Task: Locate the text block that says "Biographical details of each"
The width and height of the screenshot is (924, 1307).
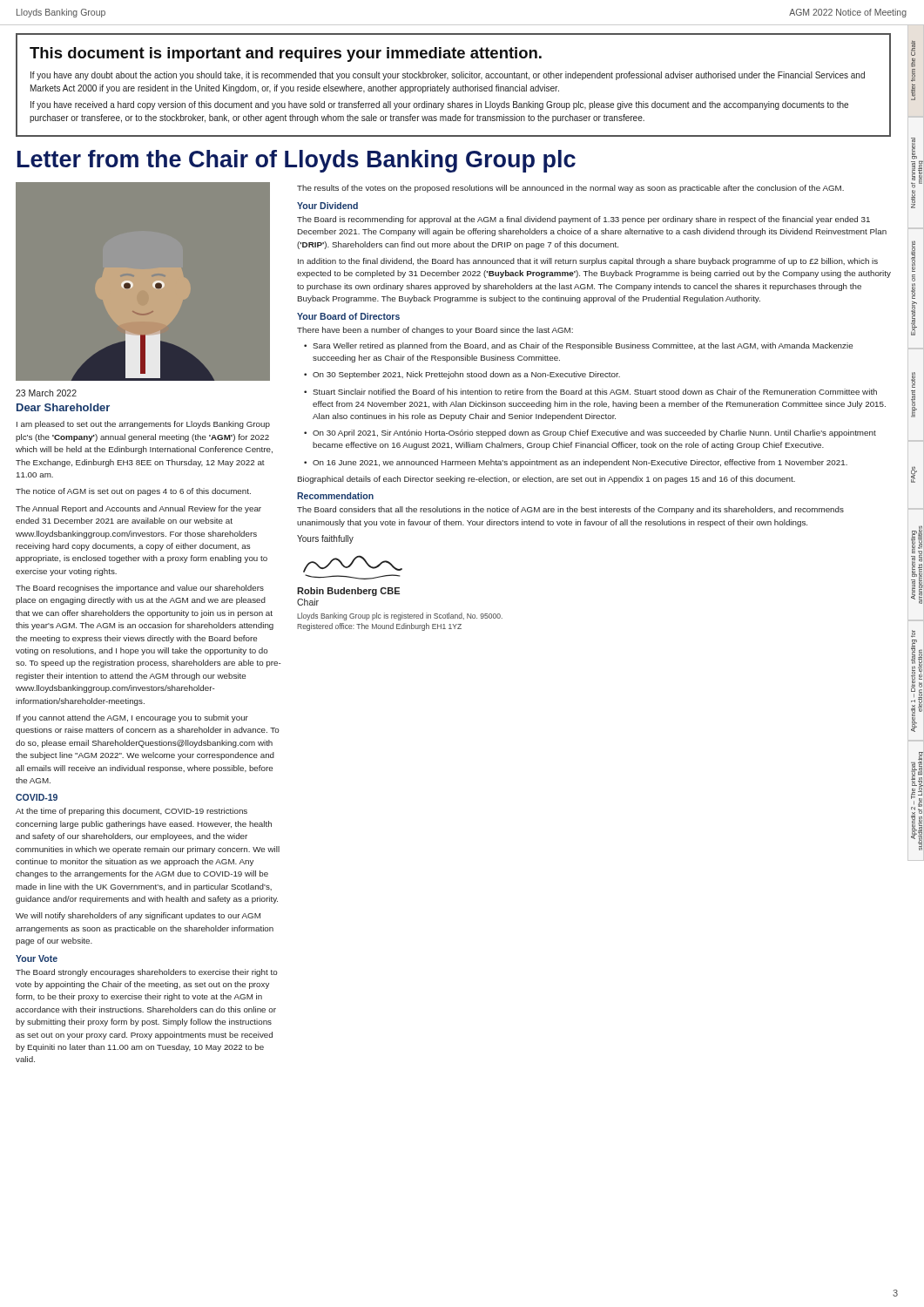Action: [x=546, y=479]
